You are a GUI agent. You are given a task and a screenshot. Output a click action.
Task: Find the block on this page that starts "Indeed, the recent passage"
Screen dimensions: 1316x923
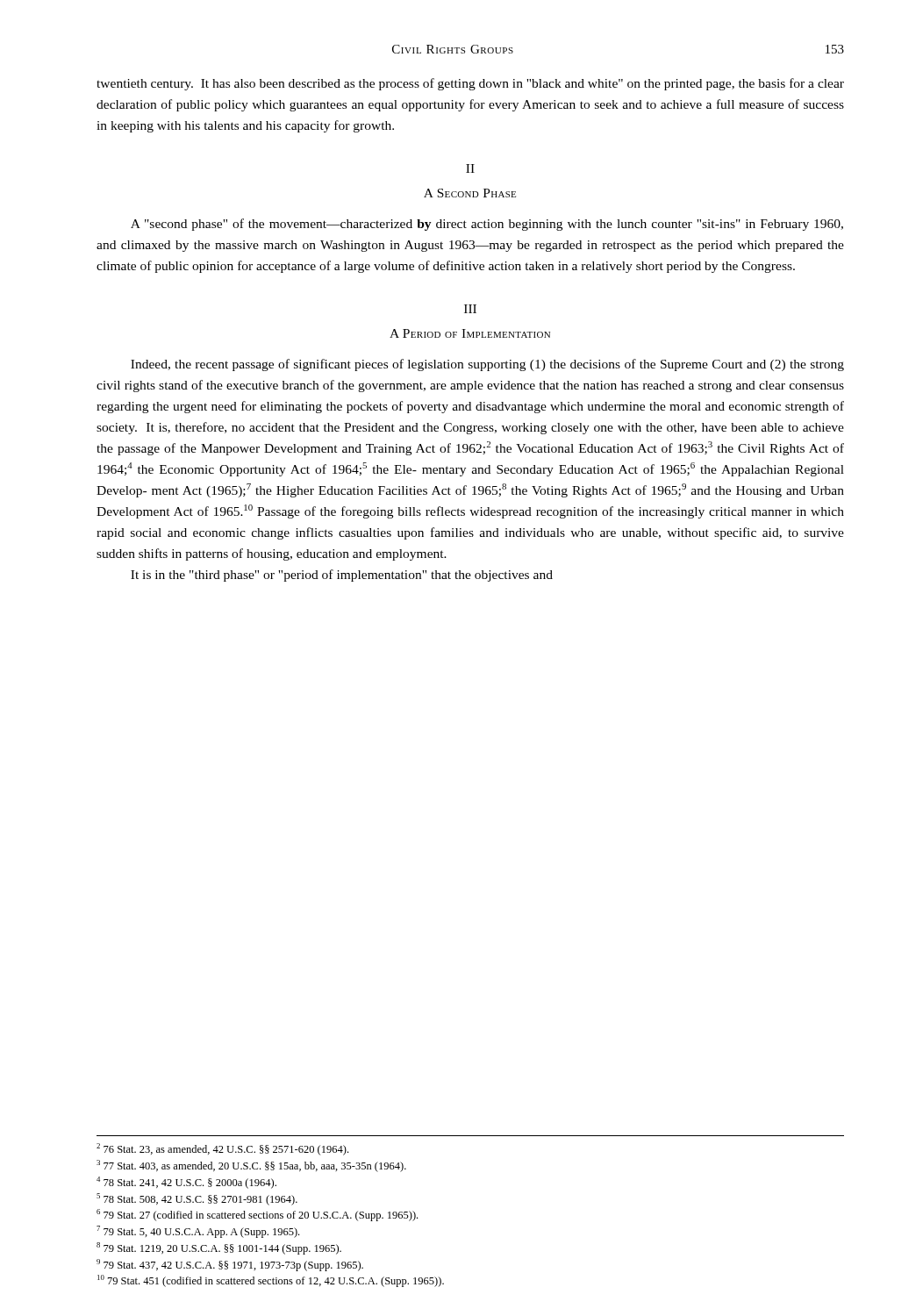(470, 469)
